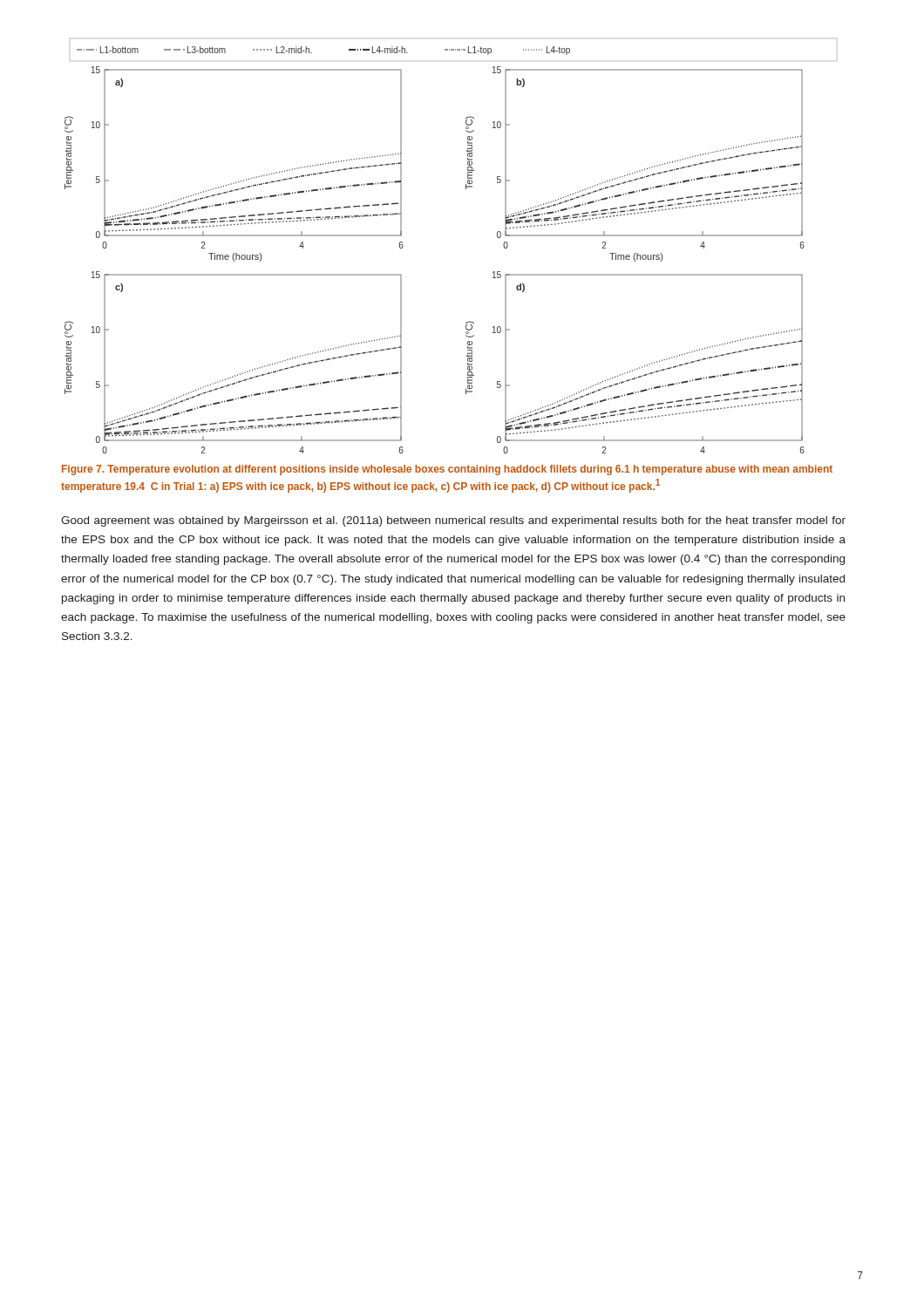The width and height of the screenshot is (924, 1308).
Task: Locate the region starting "Good agreement was"
Action: click(x=453, y=578)
